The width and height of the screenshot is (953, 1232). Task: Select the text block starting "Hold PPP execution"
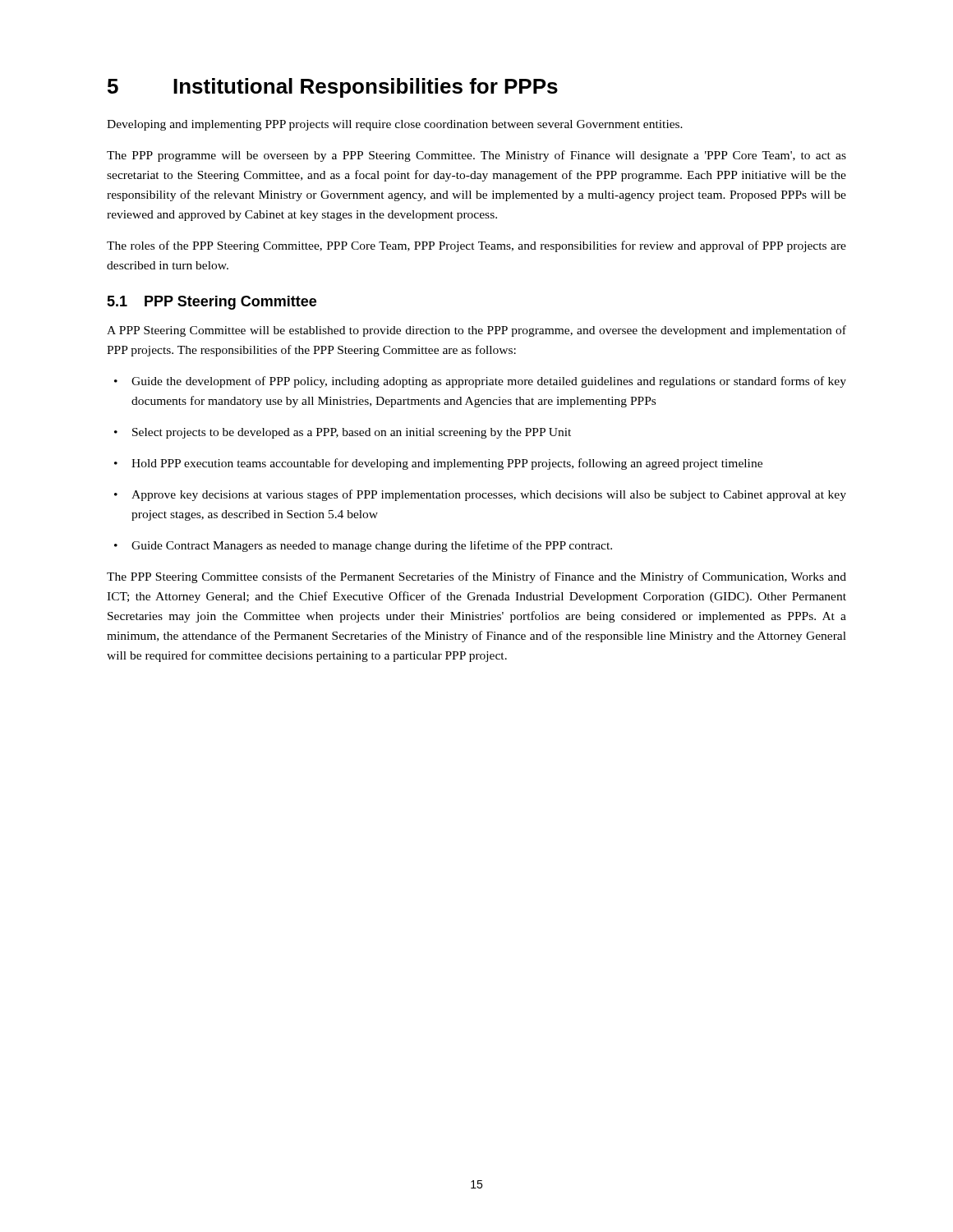476,463
